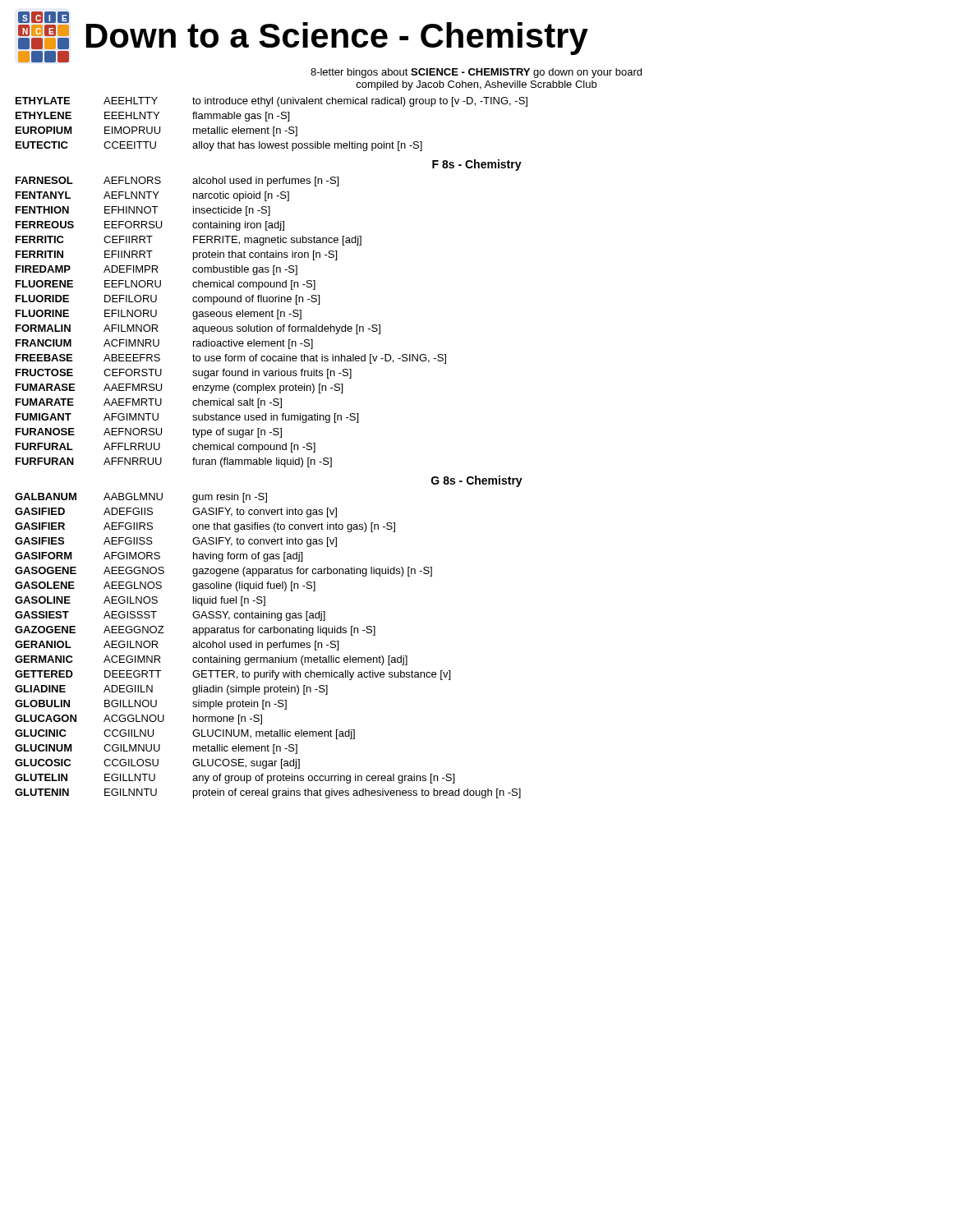Viewport: 953px width, 1232px height.
Task: Point to the text starting "FENTHION EFHINNOT insecticide [n -S]"
Action: [x=143, y=211]
